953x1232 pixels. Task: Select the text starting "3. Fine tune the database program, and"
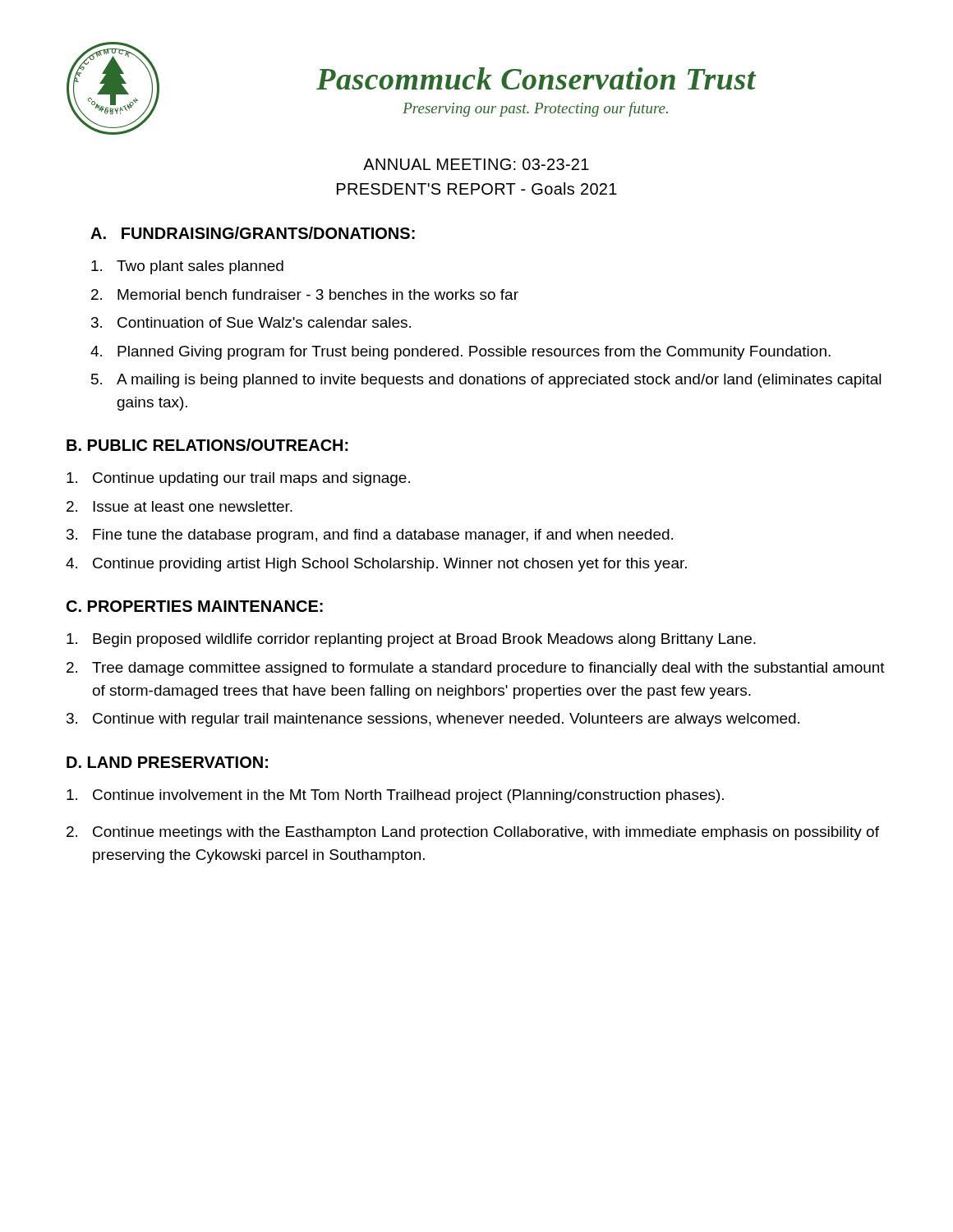[x=476, y=535]
